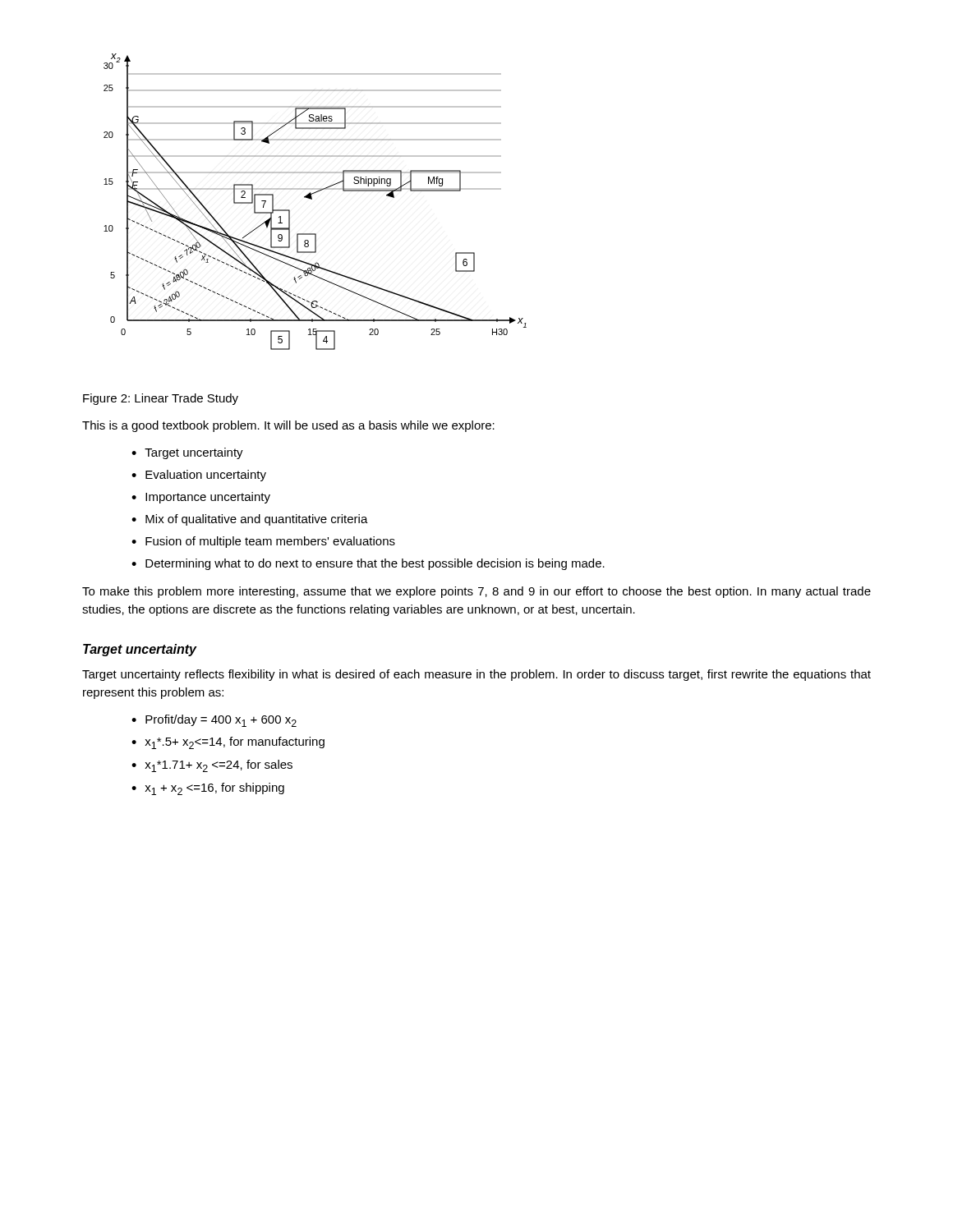Select the block starting "To make this problem more interesting, assume that"
This screenshot has height=1232, width=953.
pos(476,600)
